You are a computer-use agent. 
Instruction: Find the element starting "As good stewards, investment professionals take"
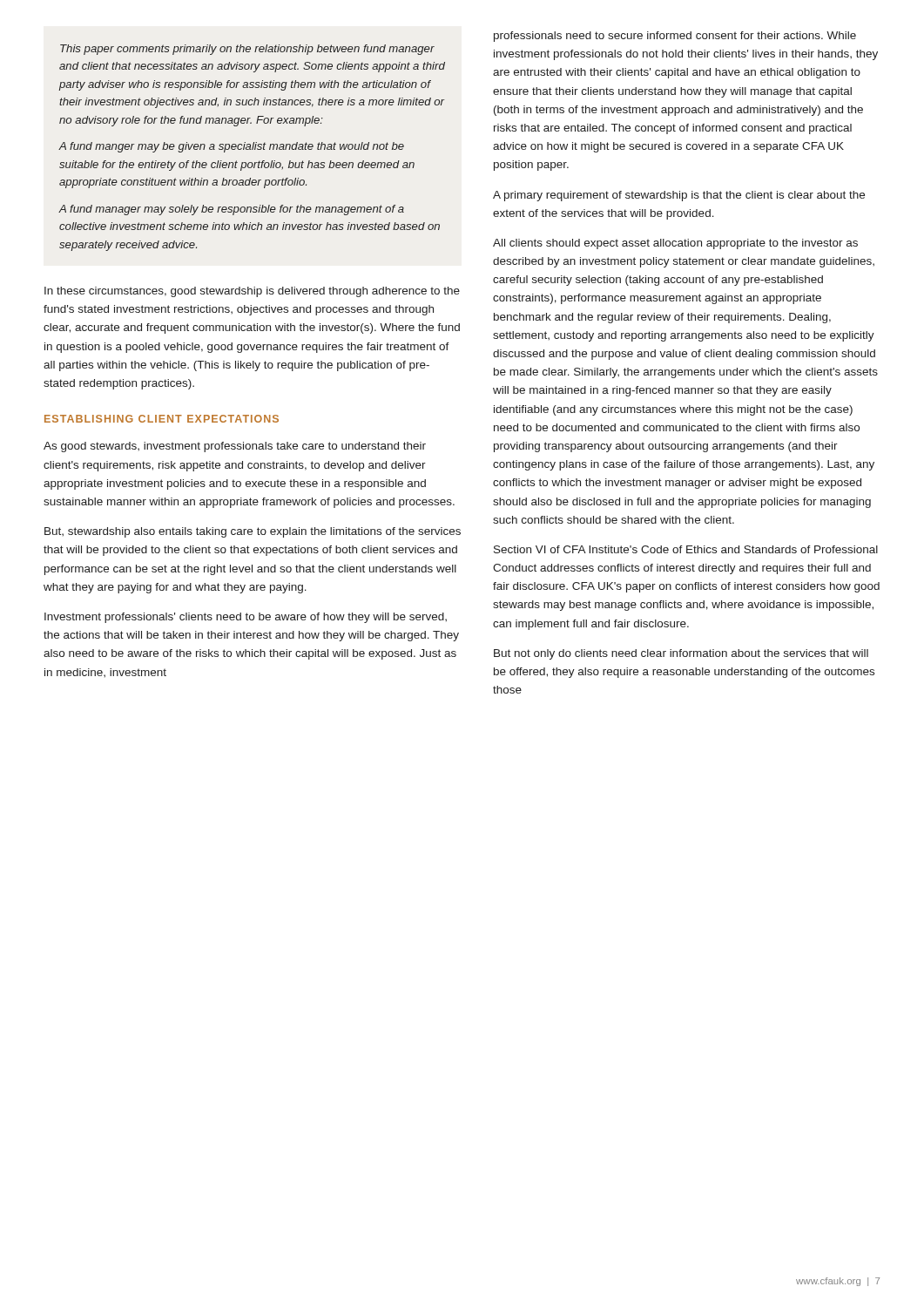249,474
